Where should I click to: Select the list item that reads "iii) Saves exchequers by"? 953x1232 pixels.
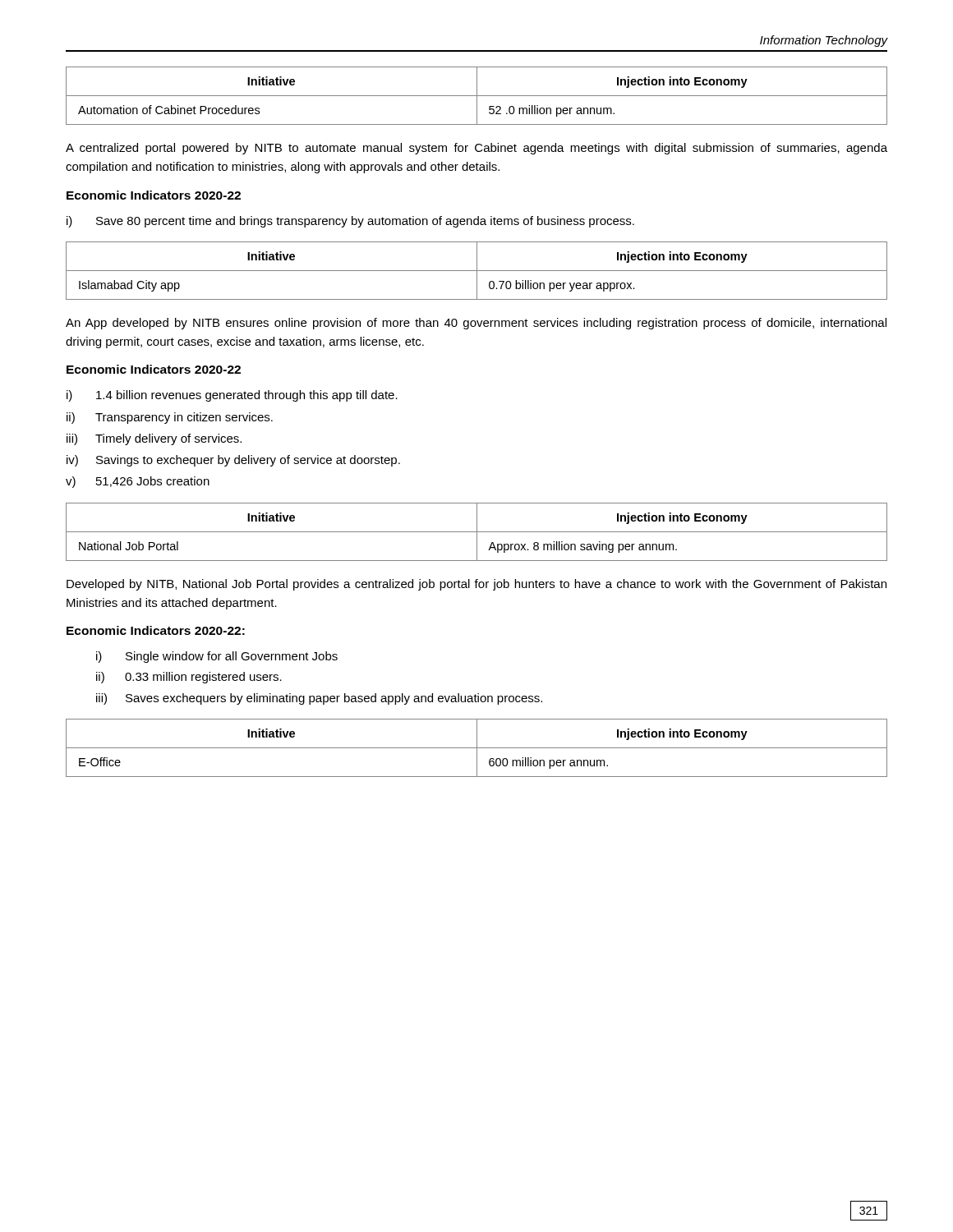point(319,697)
